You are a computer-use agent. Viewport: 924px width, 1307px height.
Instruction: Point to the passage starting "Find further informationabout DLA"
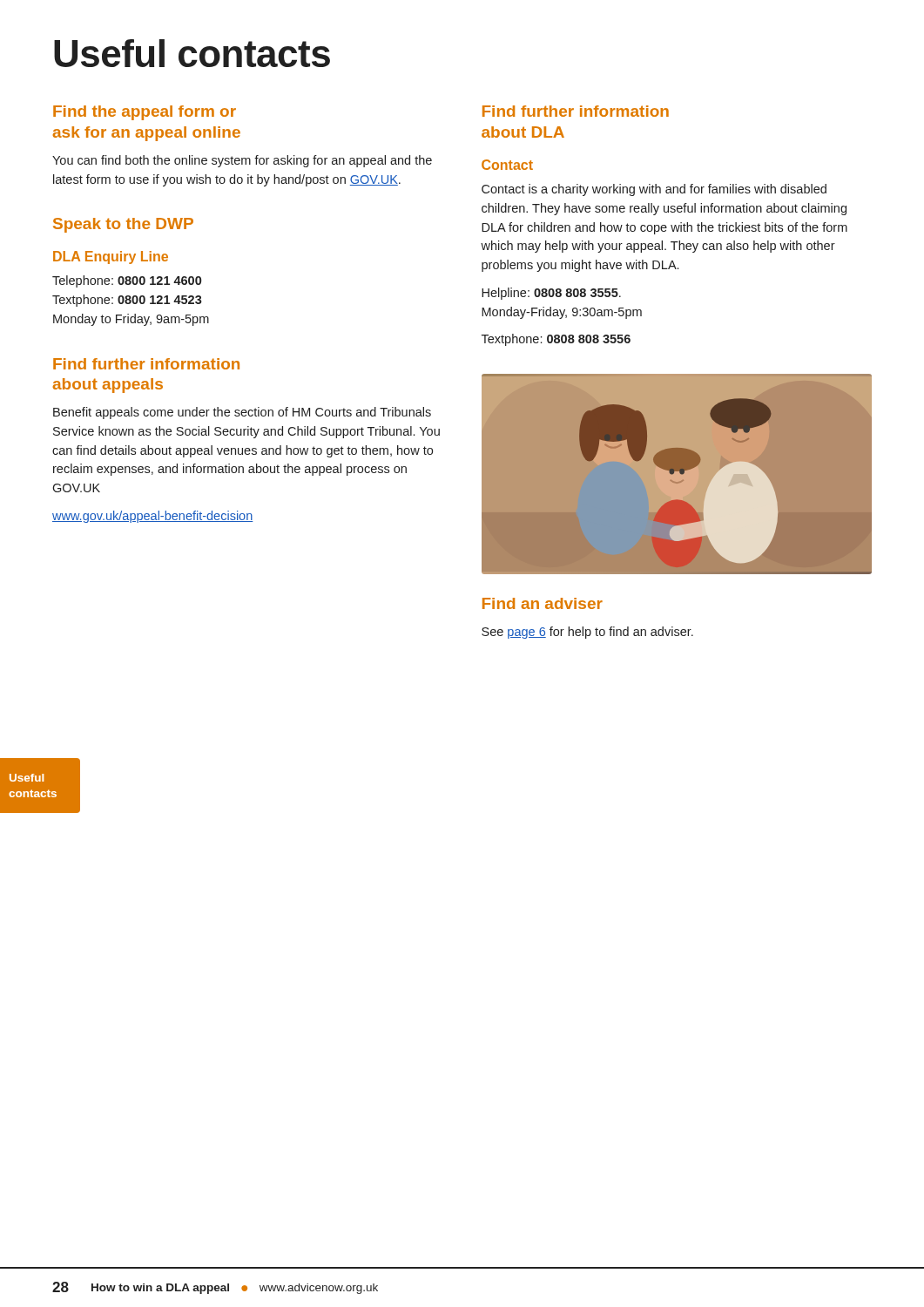[x=676, y=122]
